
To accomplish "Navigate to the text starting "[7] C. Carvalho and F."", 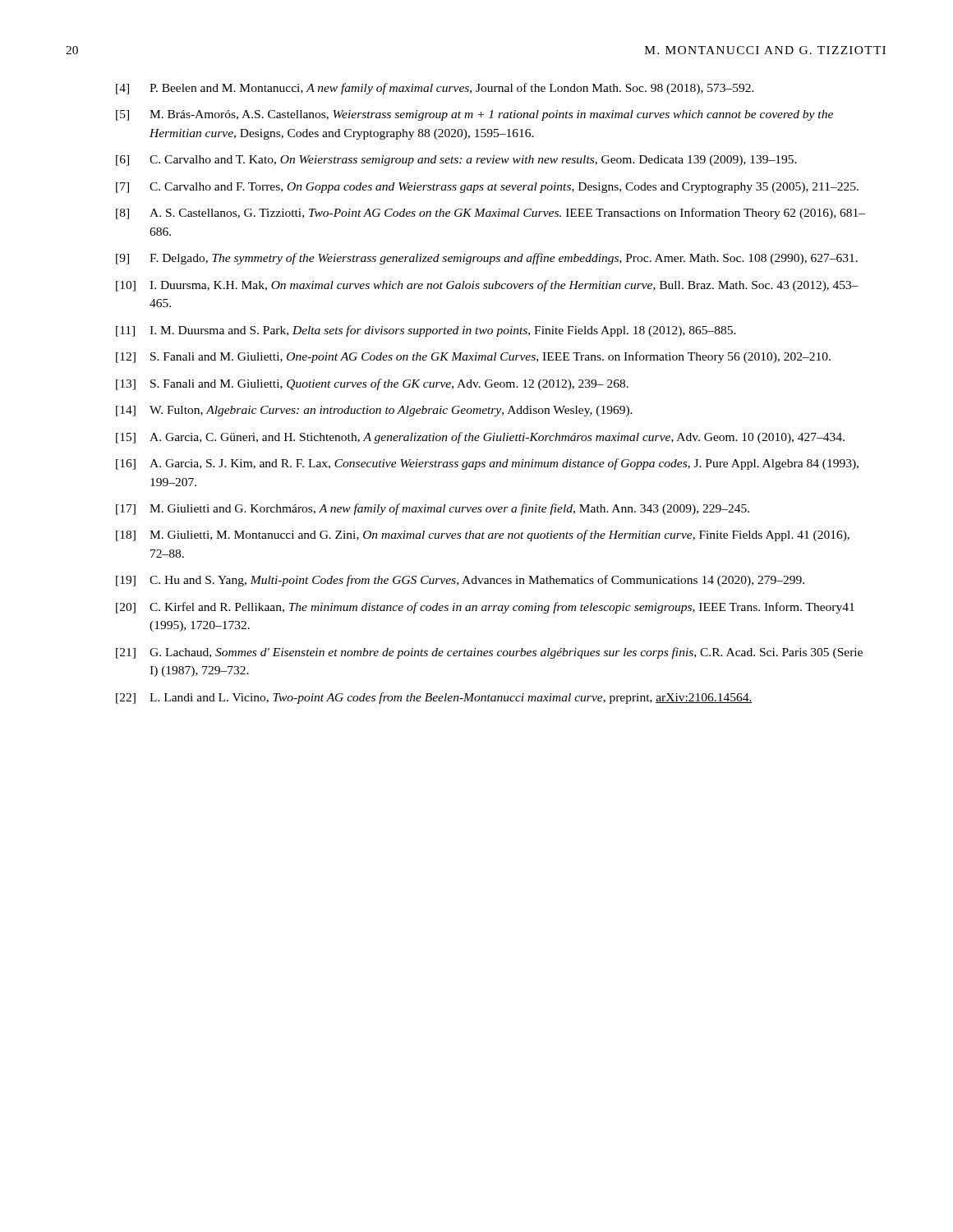I will point(493,187).
